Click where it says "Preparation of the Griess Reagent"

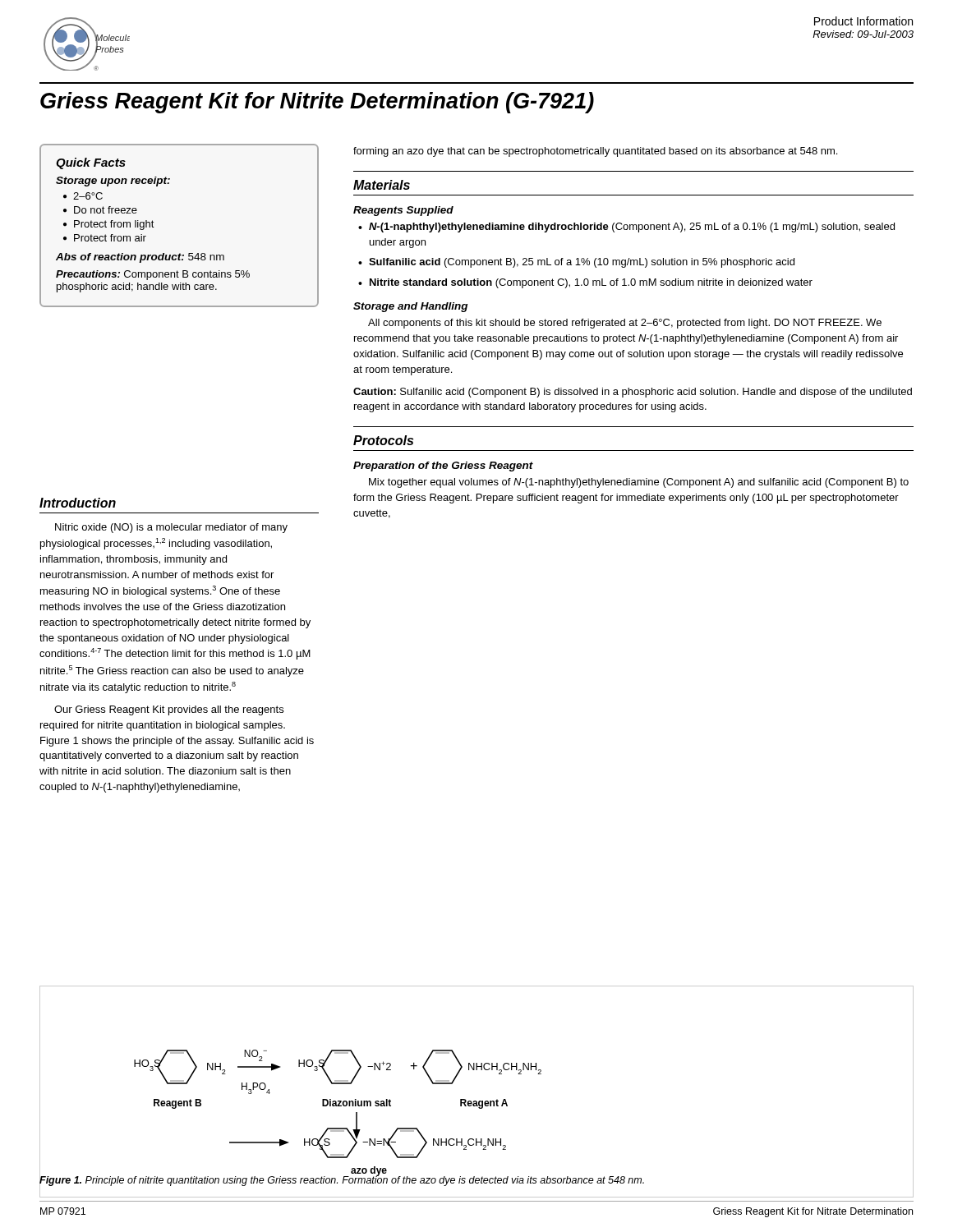click(x=443, y=465)
